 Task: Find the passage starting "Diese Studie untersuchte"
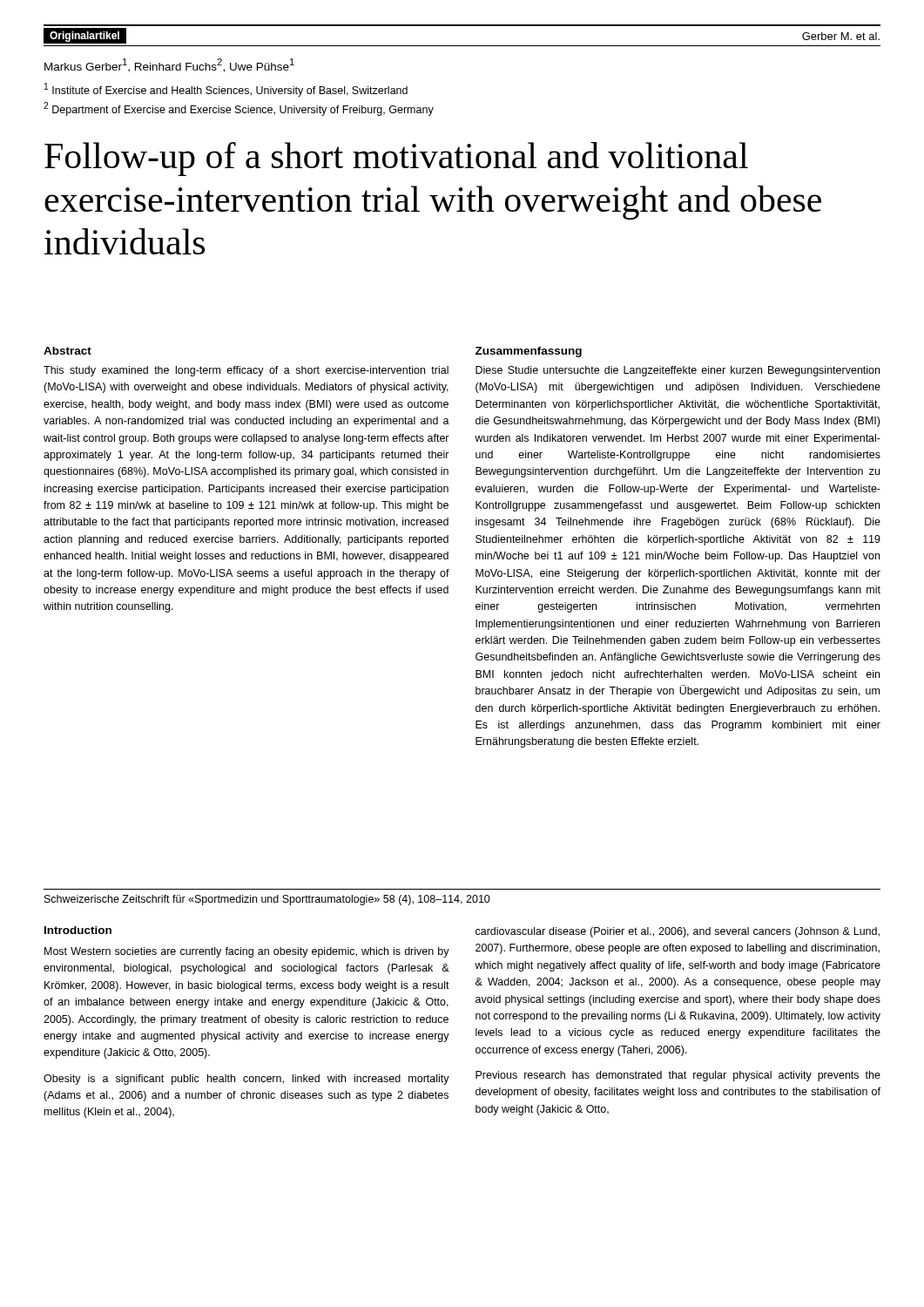point(678,556)
